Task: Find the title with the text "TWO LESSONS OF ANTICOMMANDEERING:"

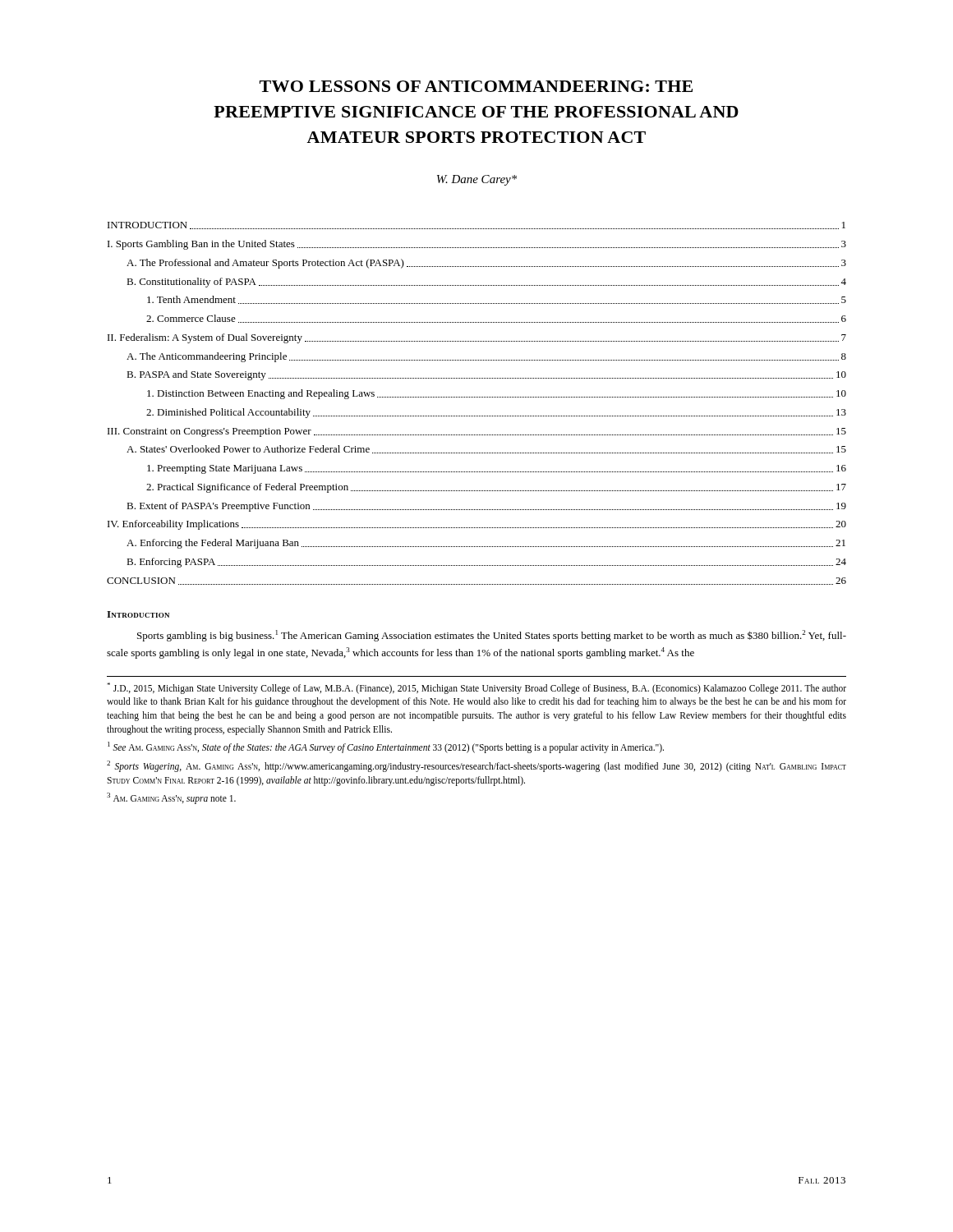Action: point(476,112)
